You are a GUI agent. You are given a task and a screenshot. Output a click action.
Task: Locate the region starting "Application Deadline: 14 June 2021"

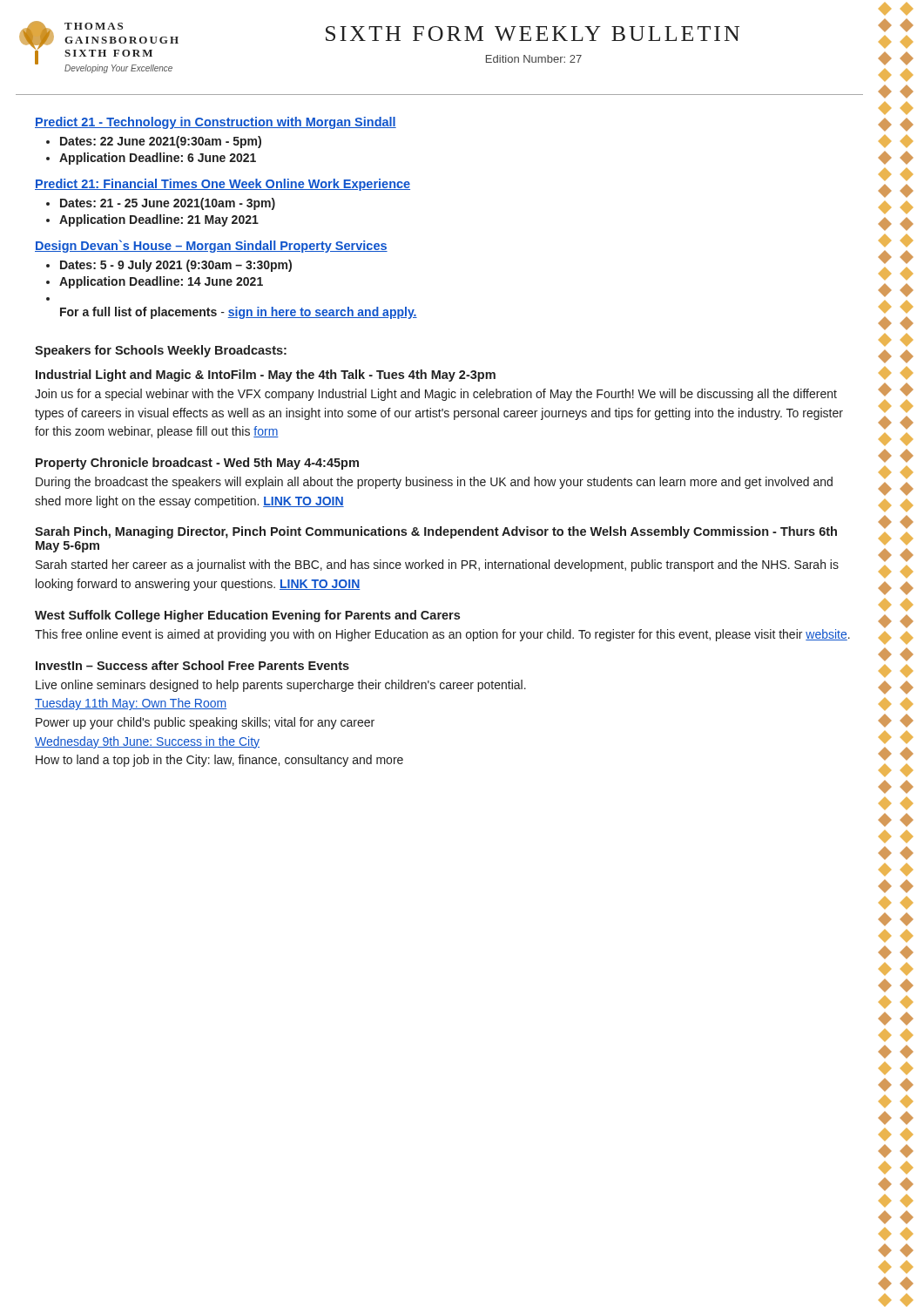pyautogui.click(x=161, y=281)
